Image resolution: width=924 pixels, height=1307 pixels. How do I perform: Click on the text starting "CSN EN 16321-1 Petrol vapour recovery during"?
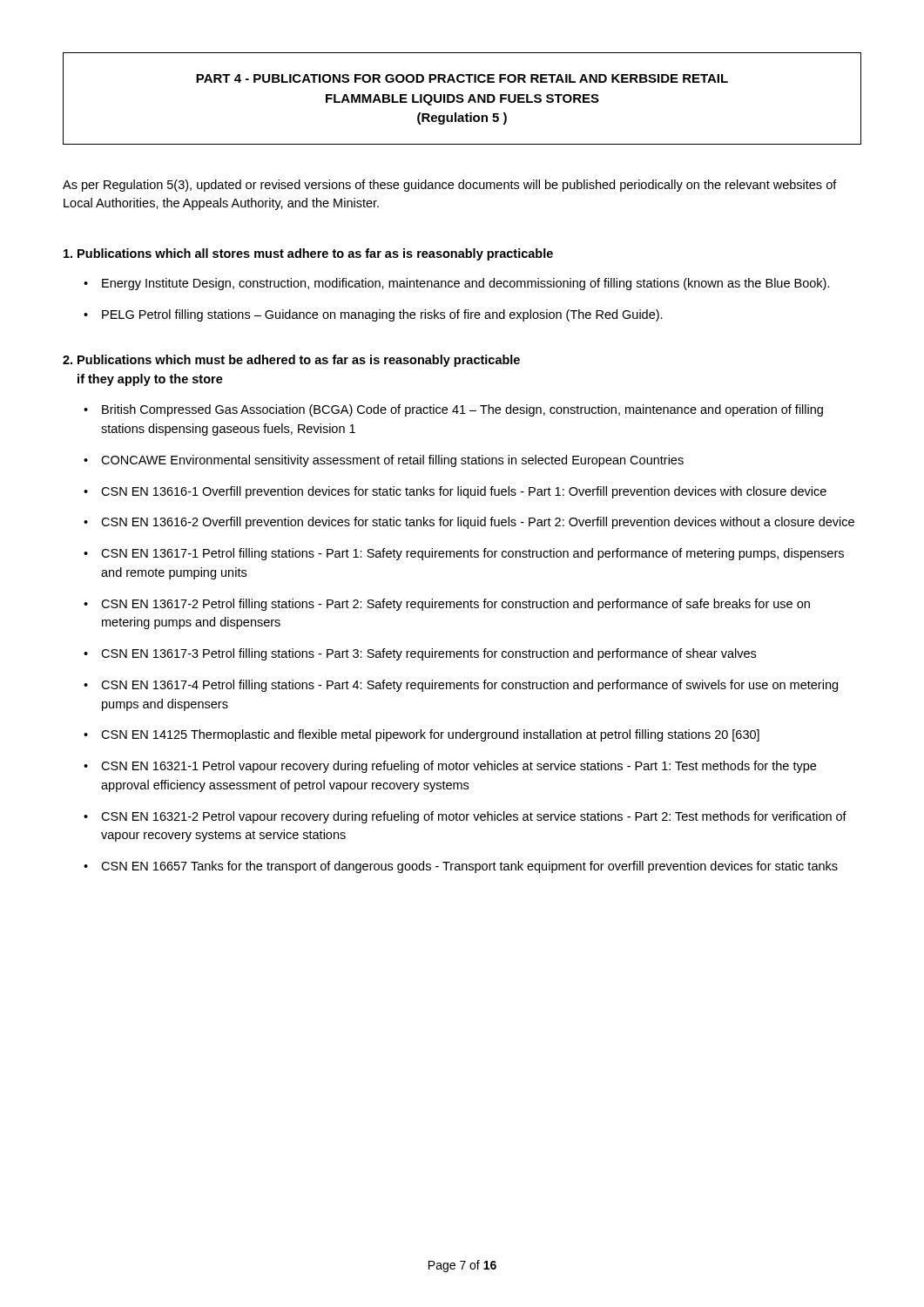(459, 775)
